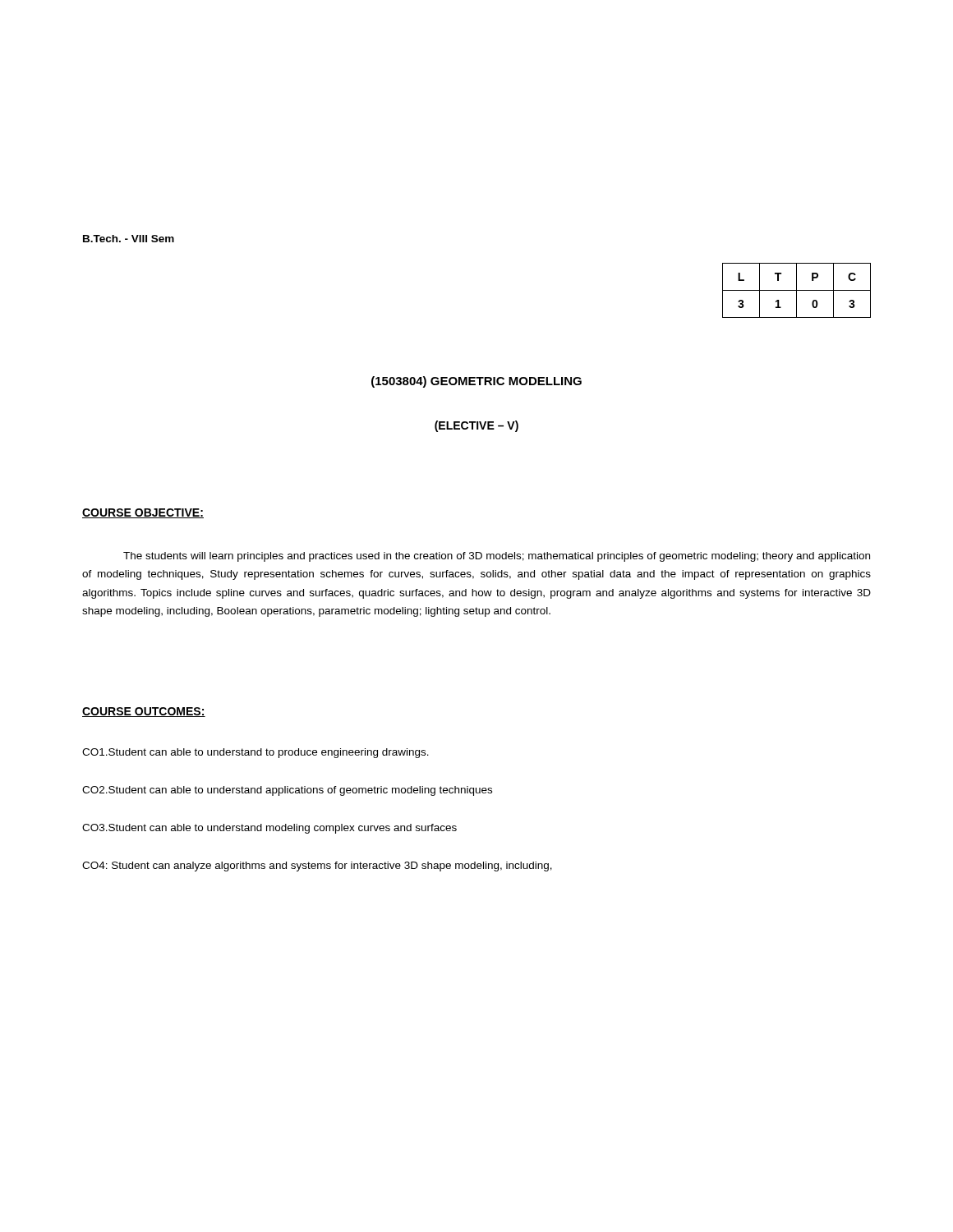Find the block on this page that starts "The students will learn principles"

(476, 584)
